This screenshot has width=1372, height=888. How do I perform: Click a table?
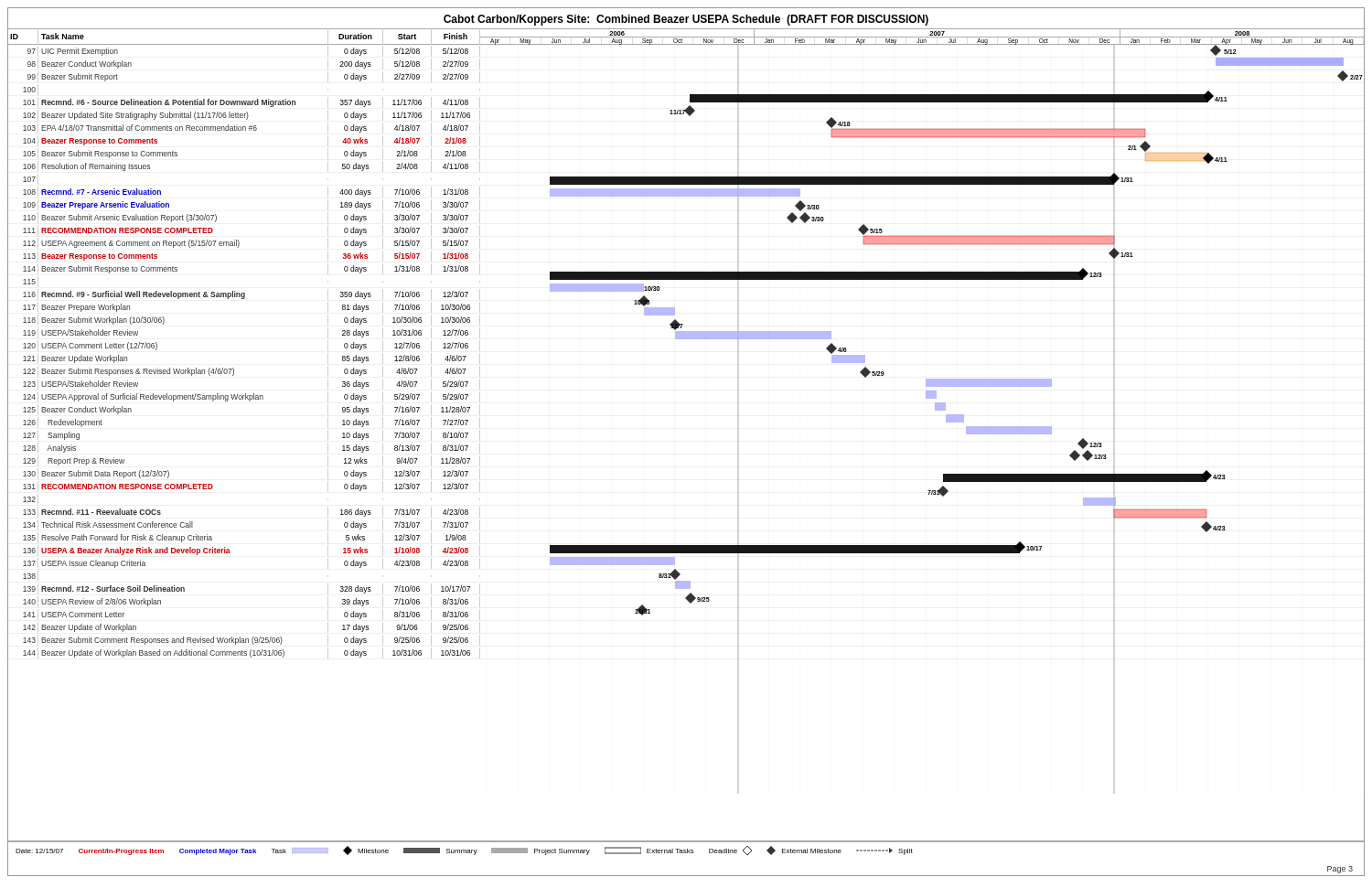coord(686,344)
